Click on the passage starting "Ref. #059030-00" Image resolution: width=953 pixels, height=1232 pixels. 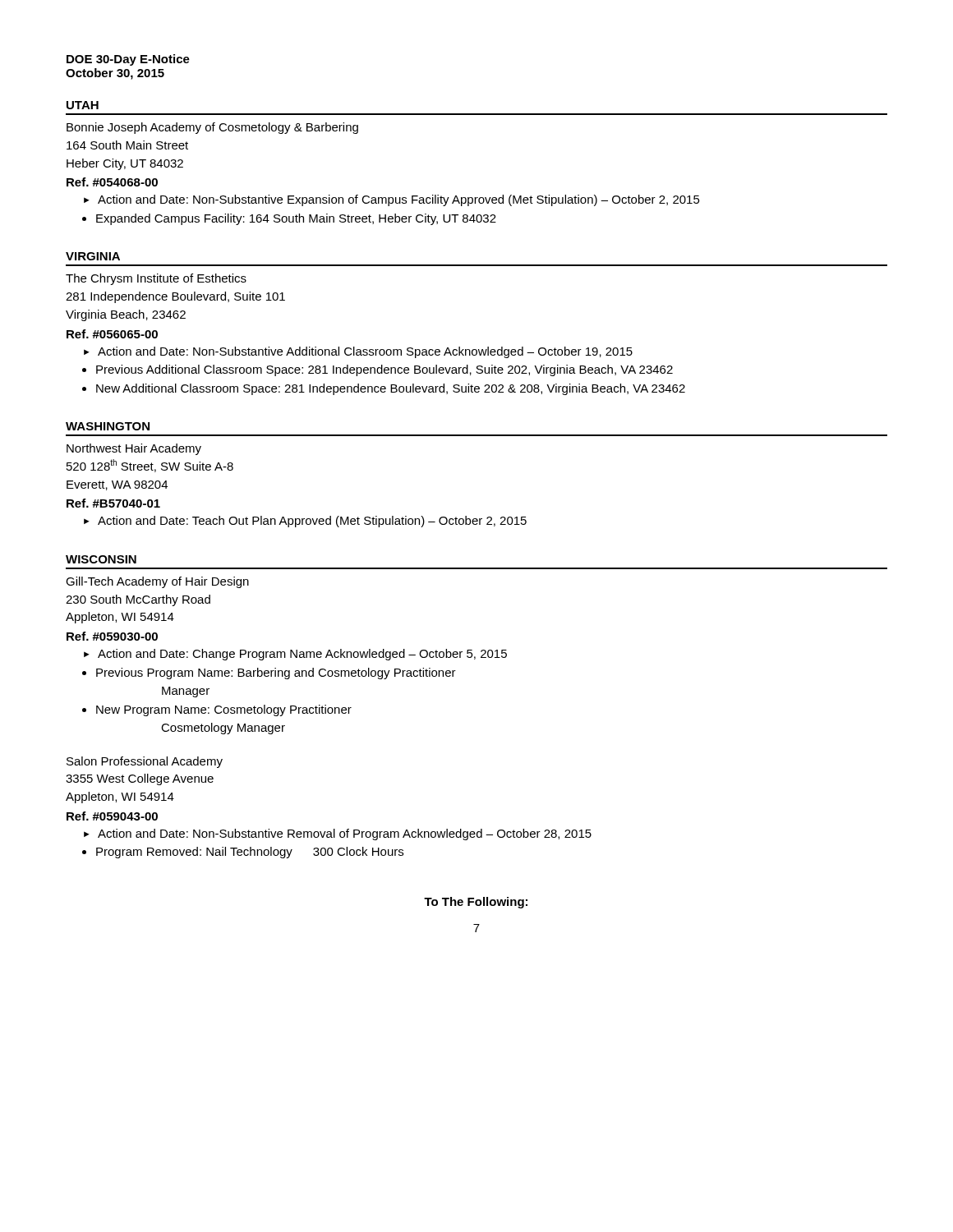(x=112, y=636)
